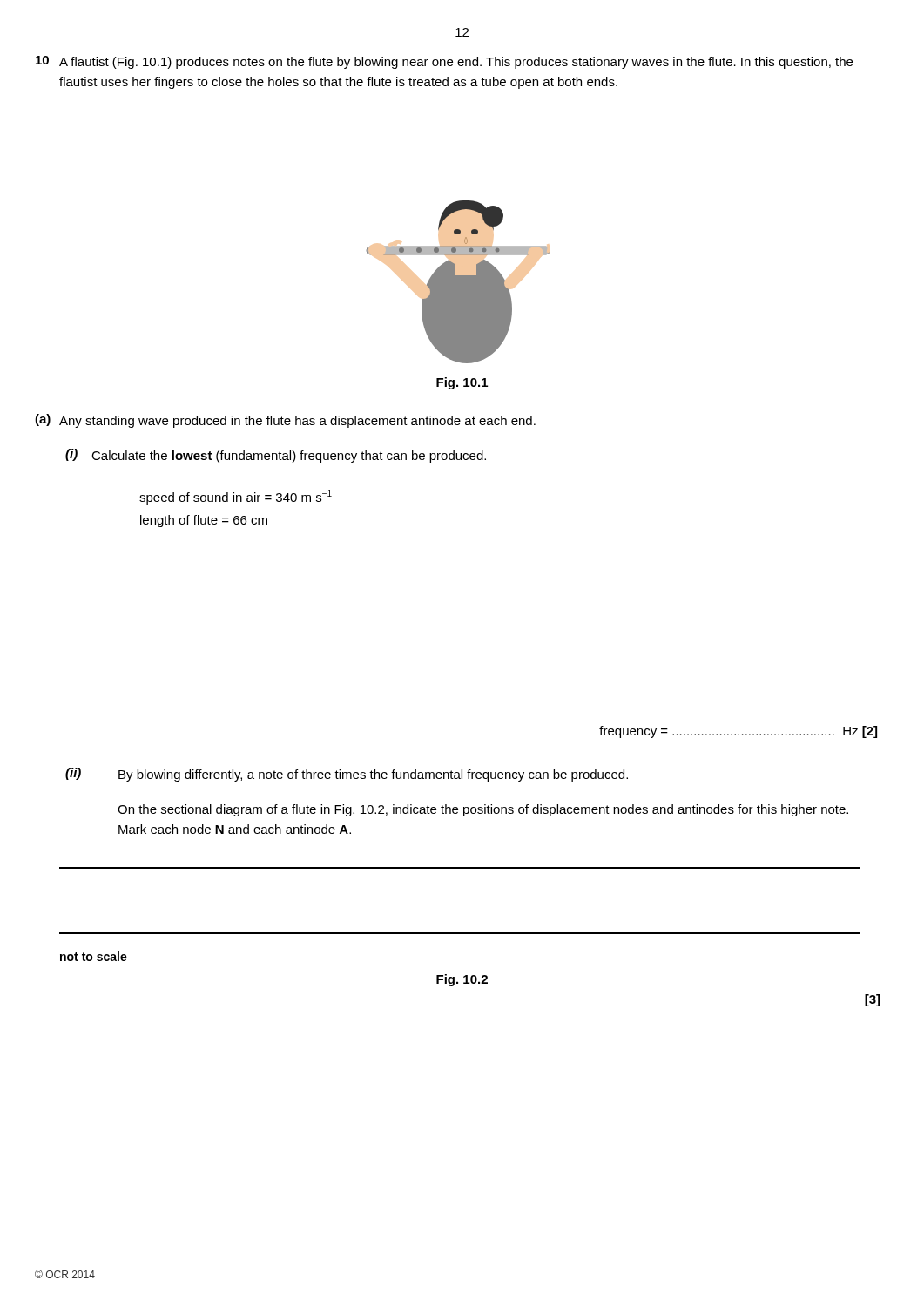Locate the region starting "A flautist (Fig. 10.1) produces"
This screenshot has width=924, height=1307.
(456, 71)
